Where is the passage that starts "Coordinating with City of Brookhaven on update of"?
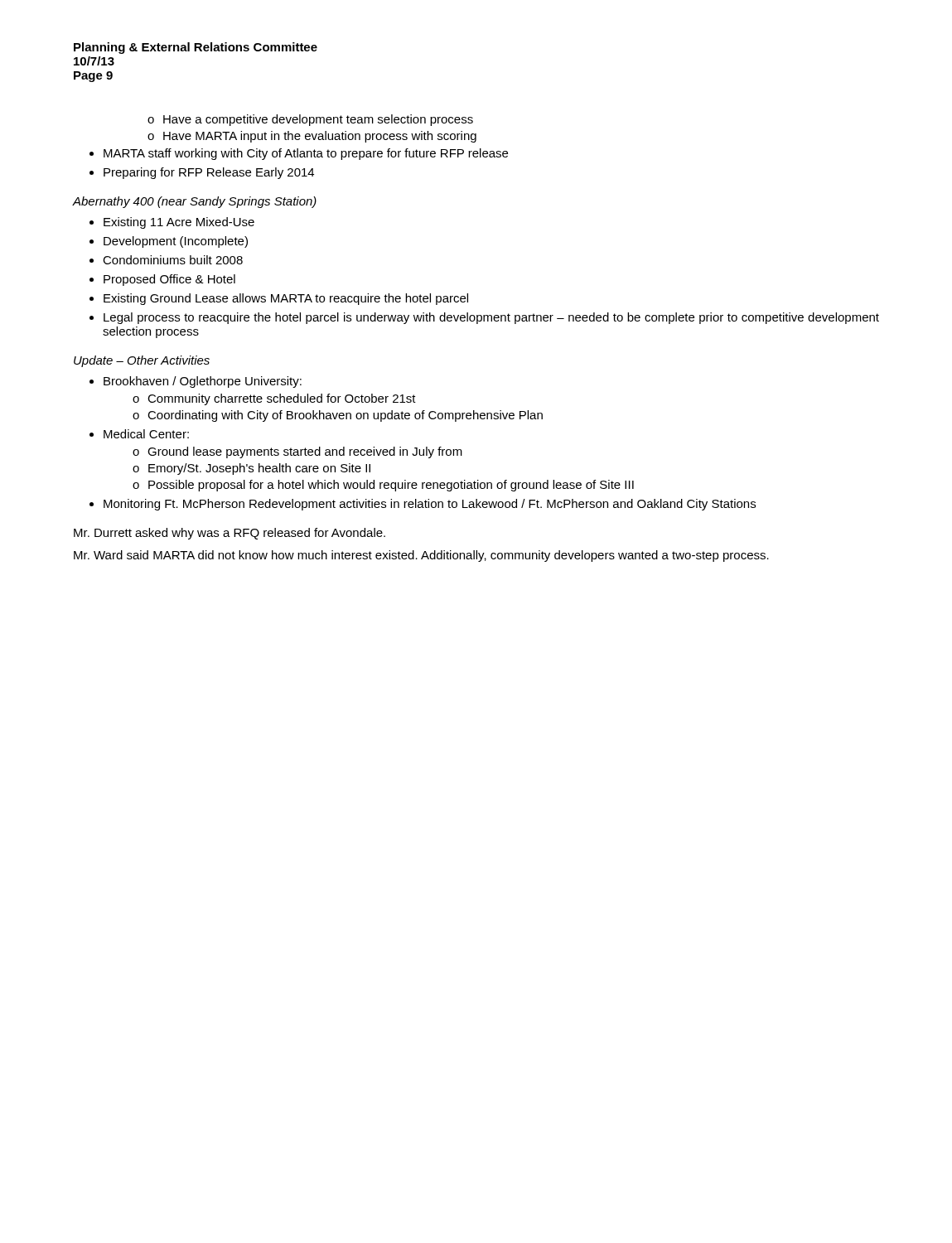 click(x=506, y=415)
